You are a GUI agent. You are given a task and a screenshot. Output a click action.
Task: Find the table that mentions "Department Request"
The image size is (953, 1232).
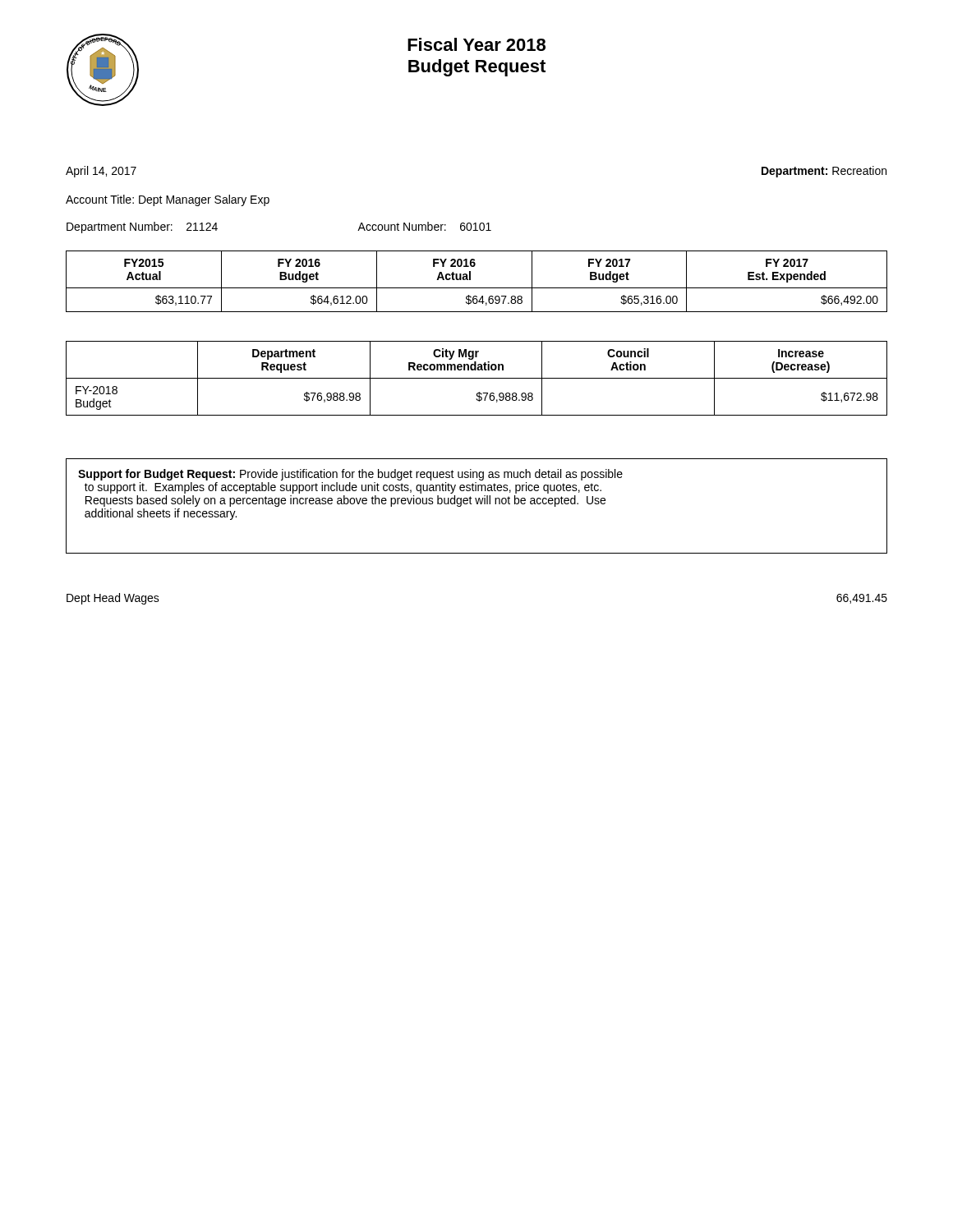click(x=476, y=378)
